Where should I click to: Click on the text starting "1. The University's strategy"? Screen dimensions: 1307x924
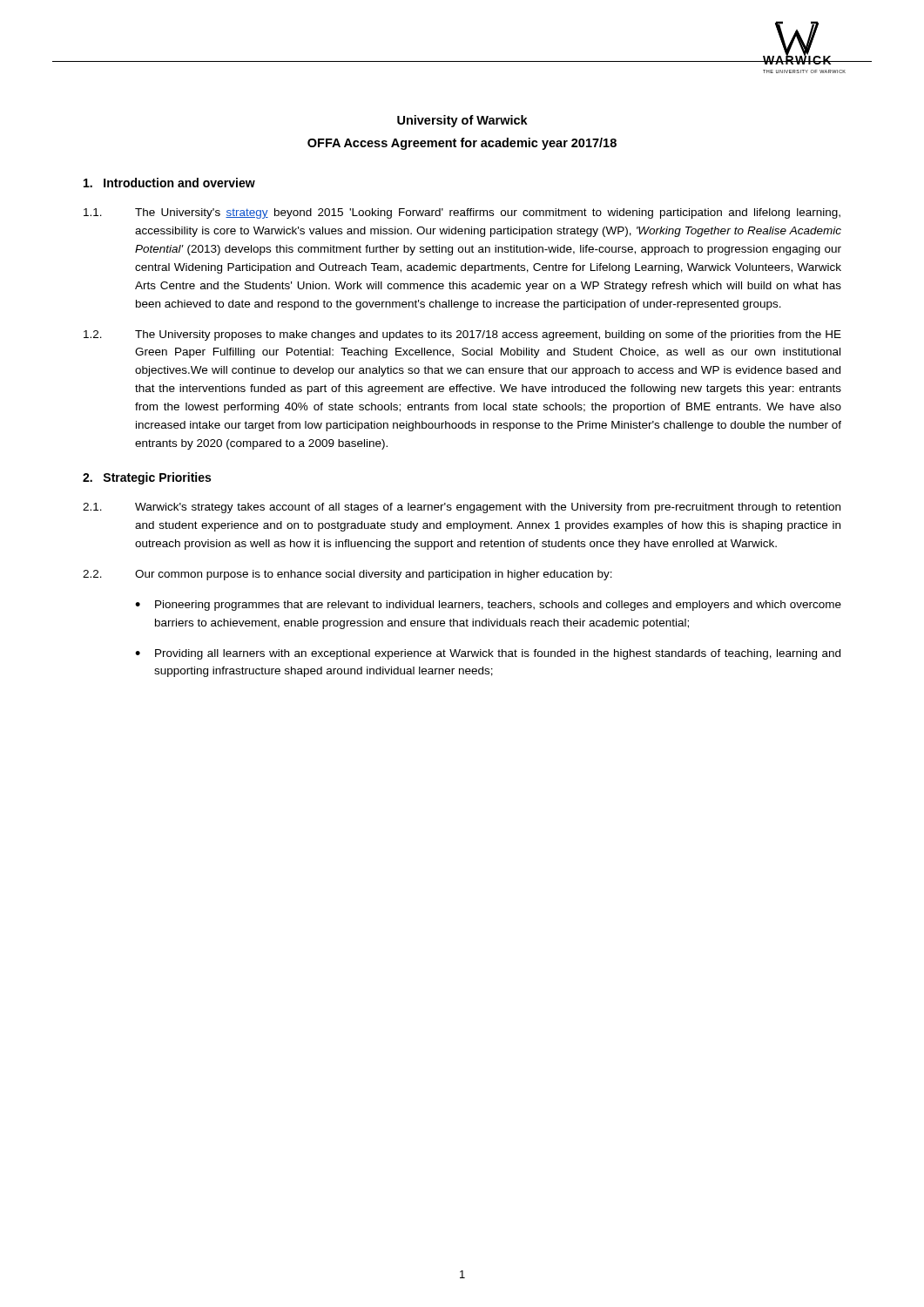point(462,259)
